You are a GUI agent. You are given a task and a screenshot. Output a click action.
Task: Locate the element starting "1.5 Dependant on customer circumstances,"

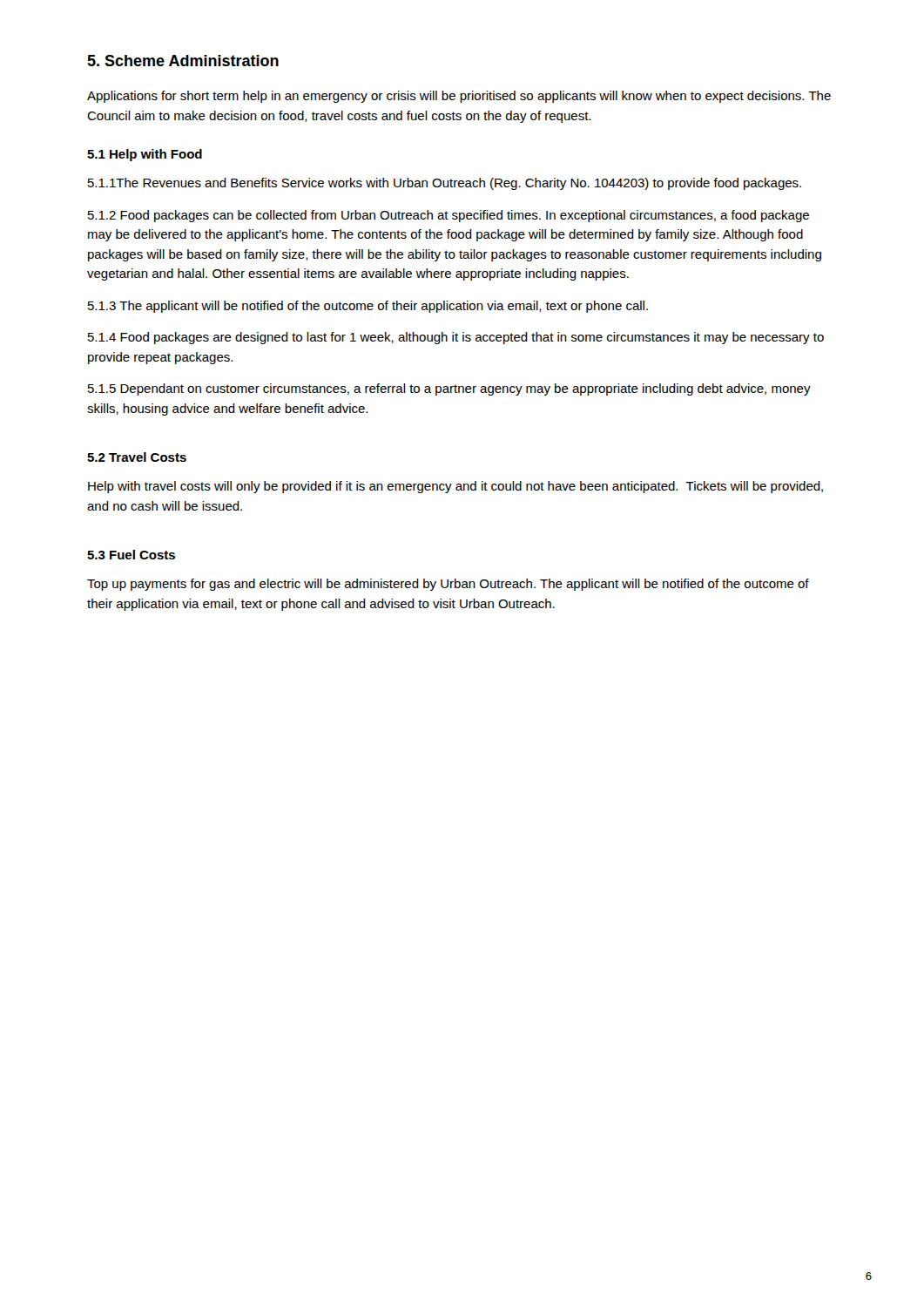449,398
